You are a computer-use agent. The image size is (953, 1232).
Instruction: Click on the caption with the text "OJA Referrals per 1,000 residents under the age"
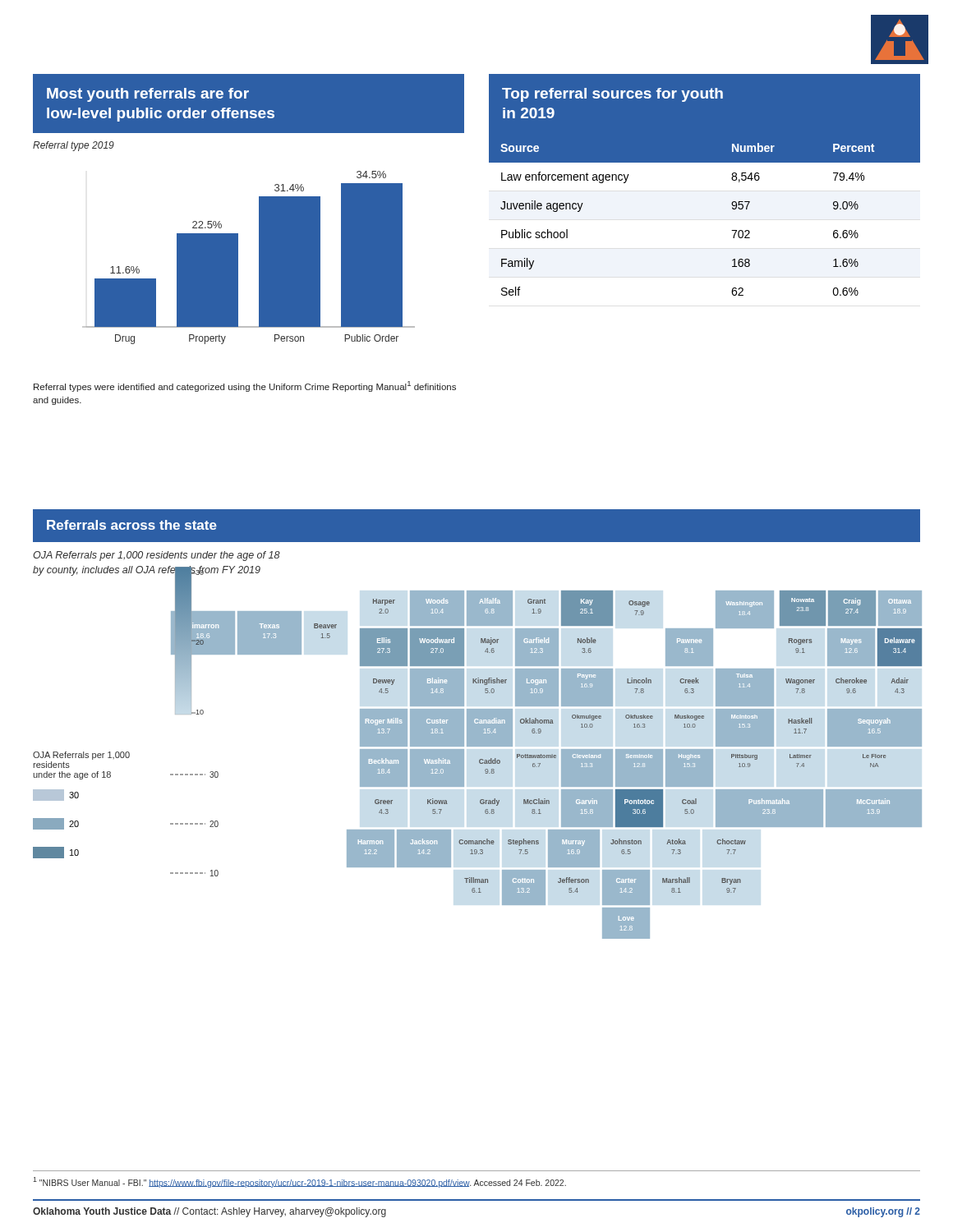156,562
